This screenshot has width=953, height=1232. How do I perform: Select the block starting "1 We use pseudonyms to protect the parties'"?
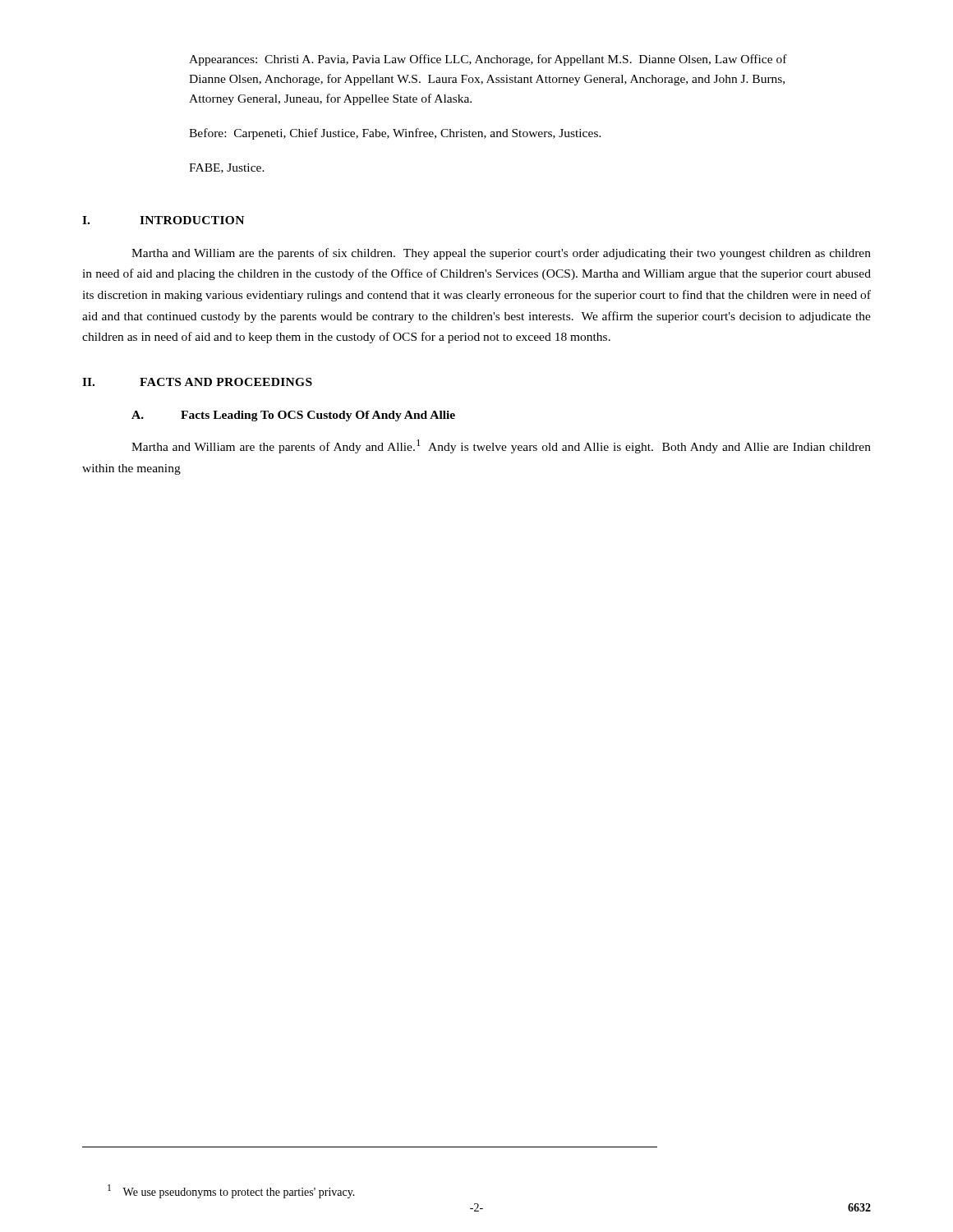click(x=231, y=1191)
